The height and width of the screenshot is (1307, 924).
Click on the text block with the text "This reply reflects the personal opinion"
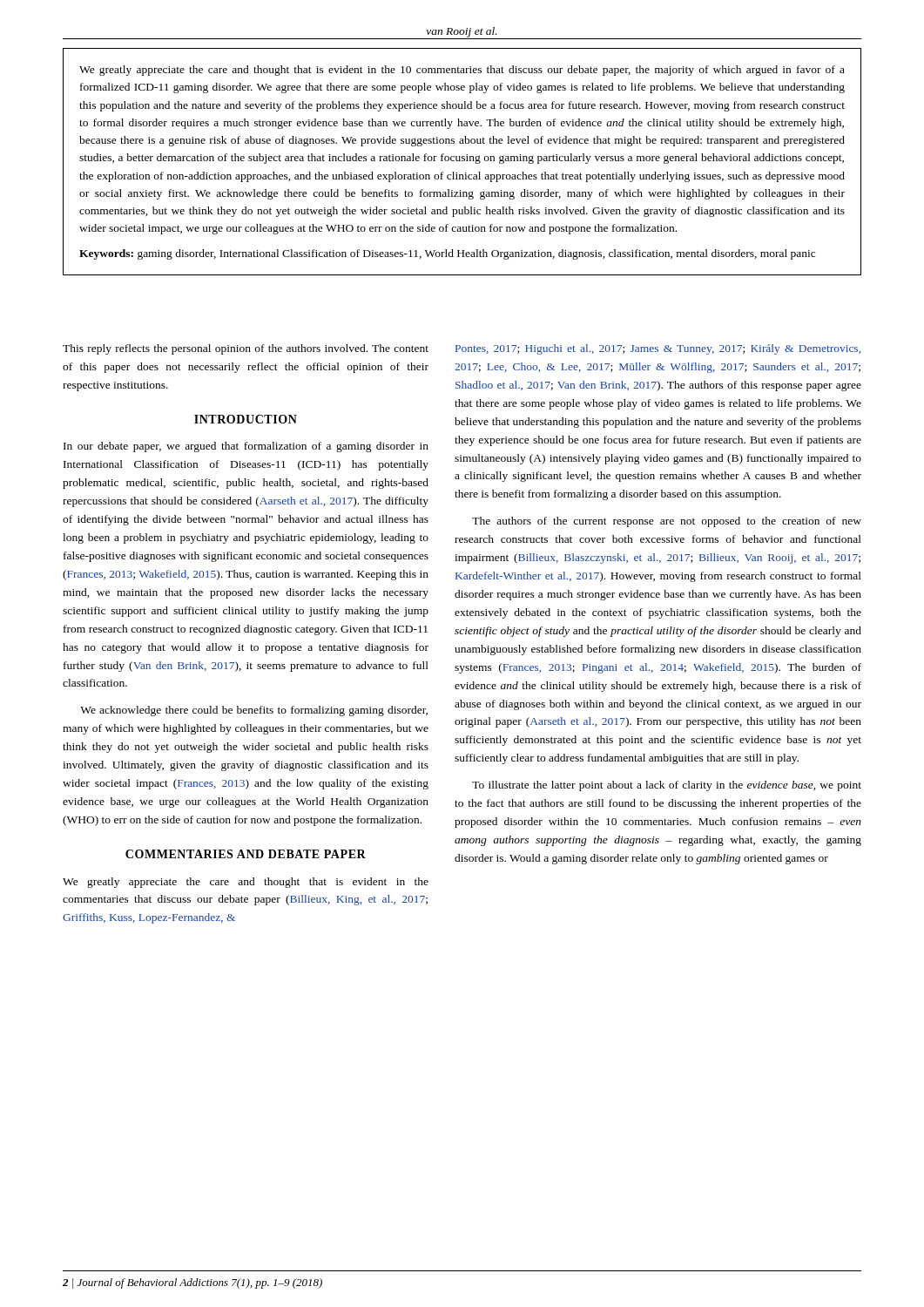click(x=246, y=367)
